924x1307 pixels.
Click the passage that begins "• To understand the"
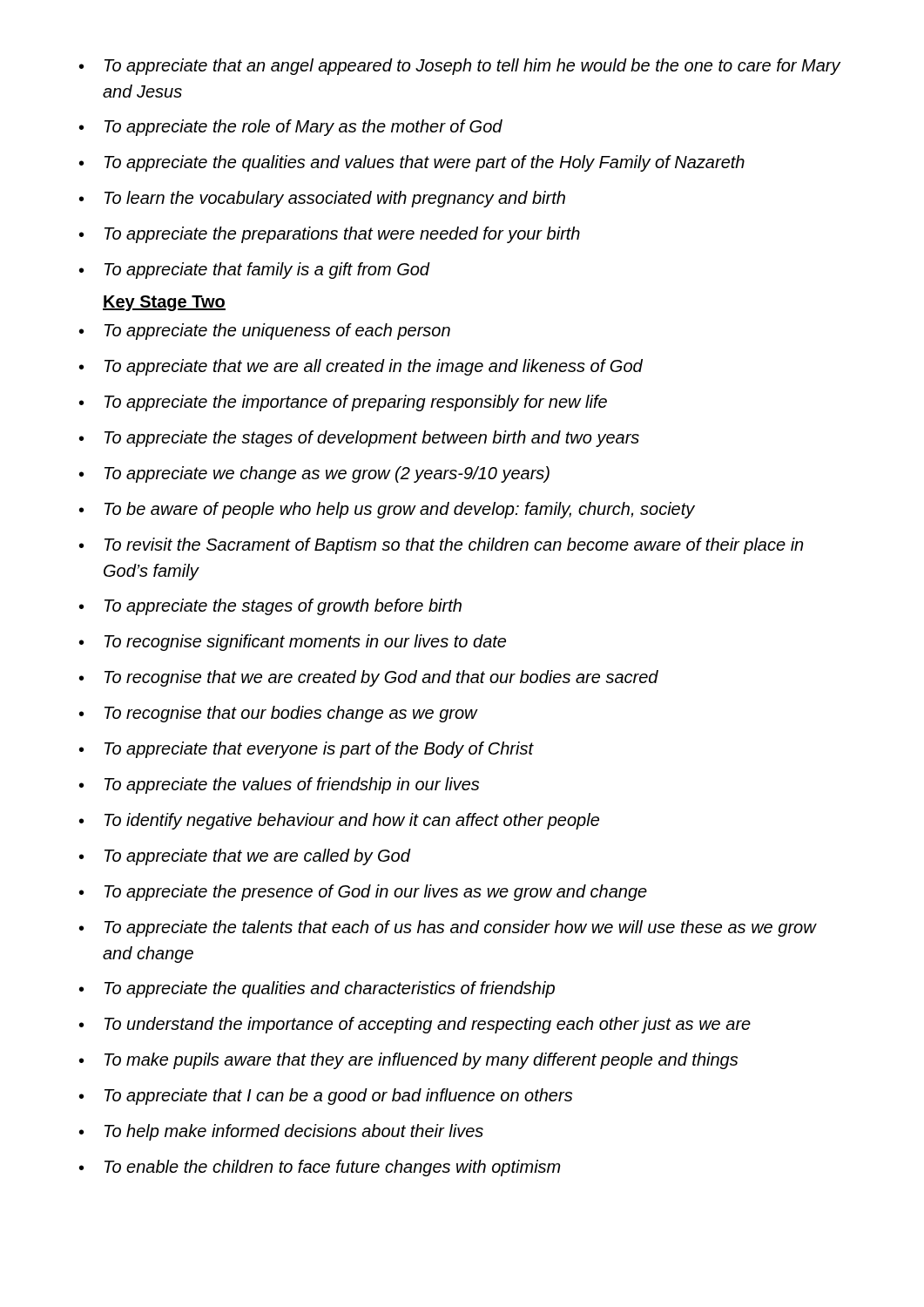(x=415, y=1024)
